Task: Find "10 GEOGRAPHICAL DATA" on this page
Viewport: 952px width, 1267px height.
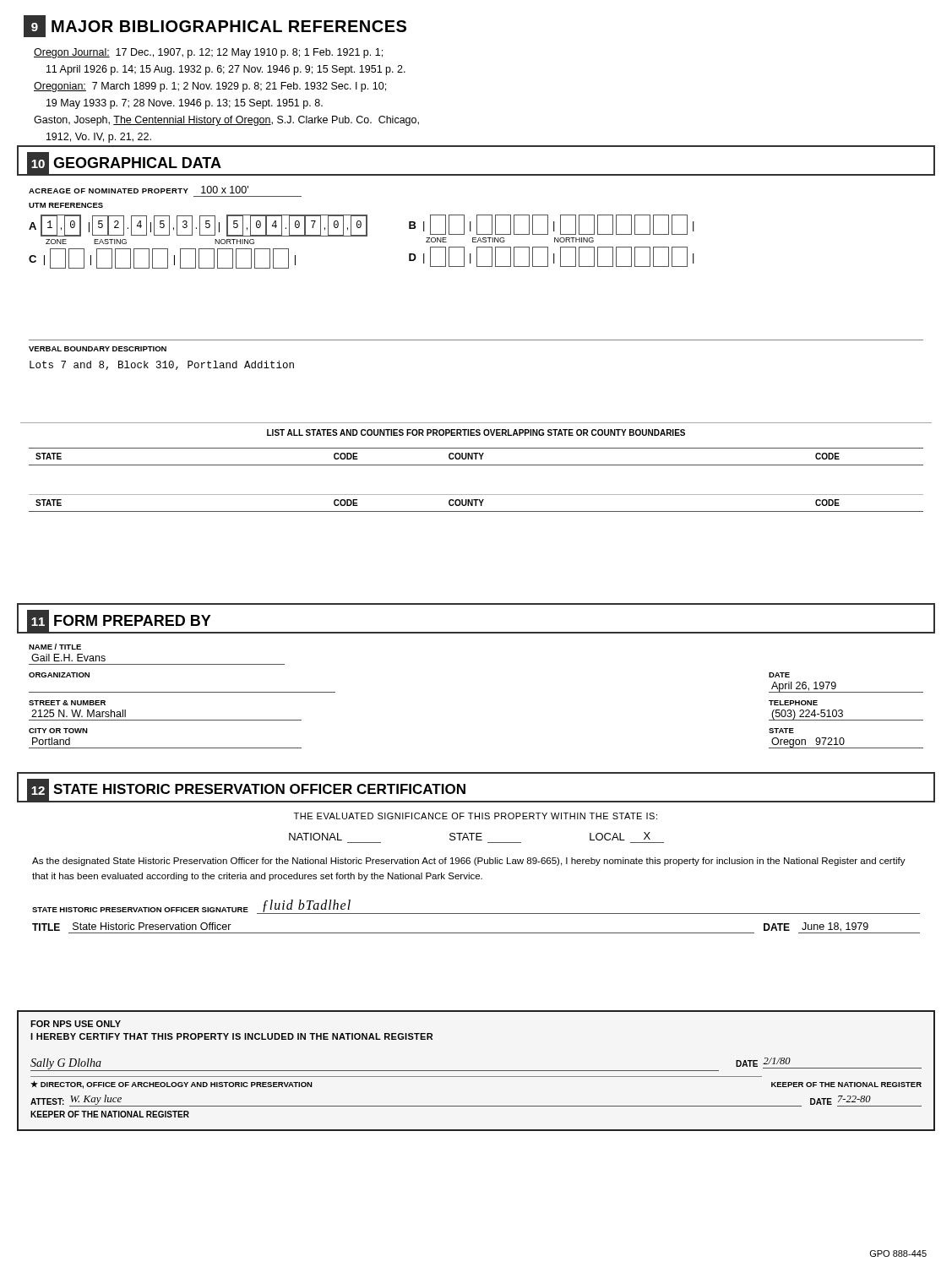Action: (476, 160)
